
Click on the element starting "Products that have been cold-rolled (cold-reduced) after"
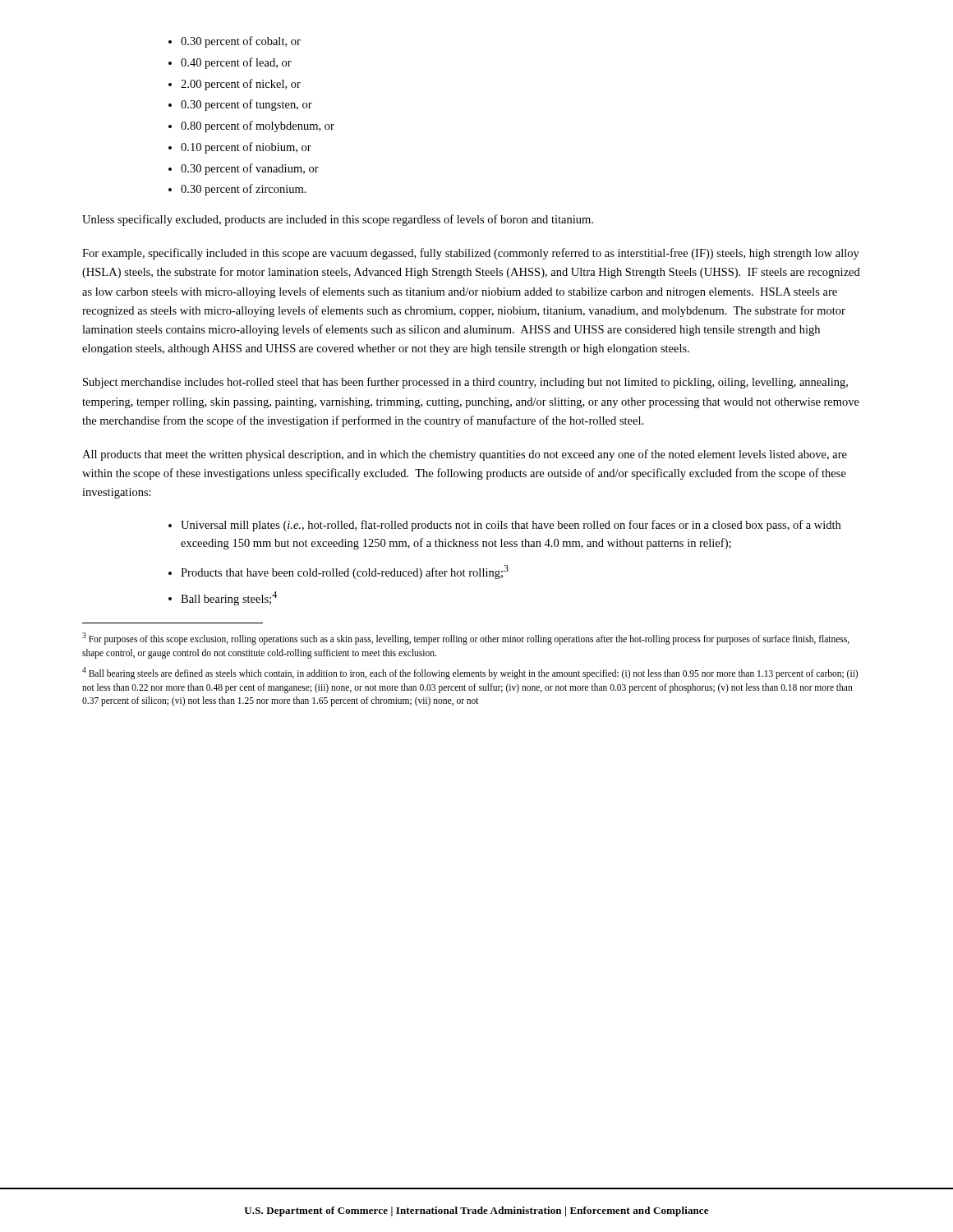345,572
